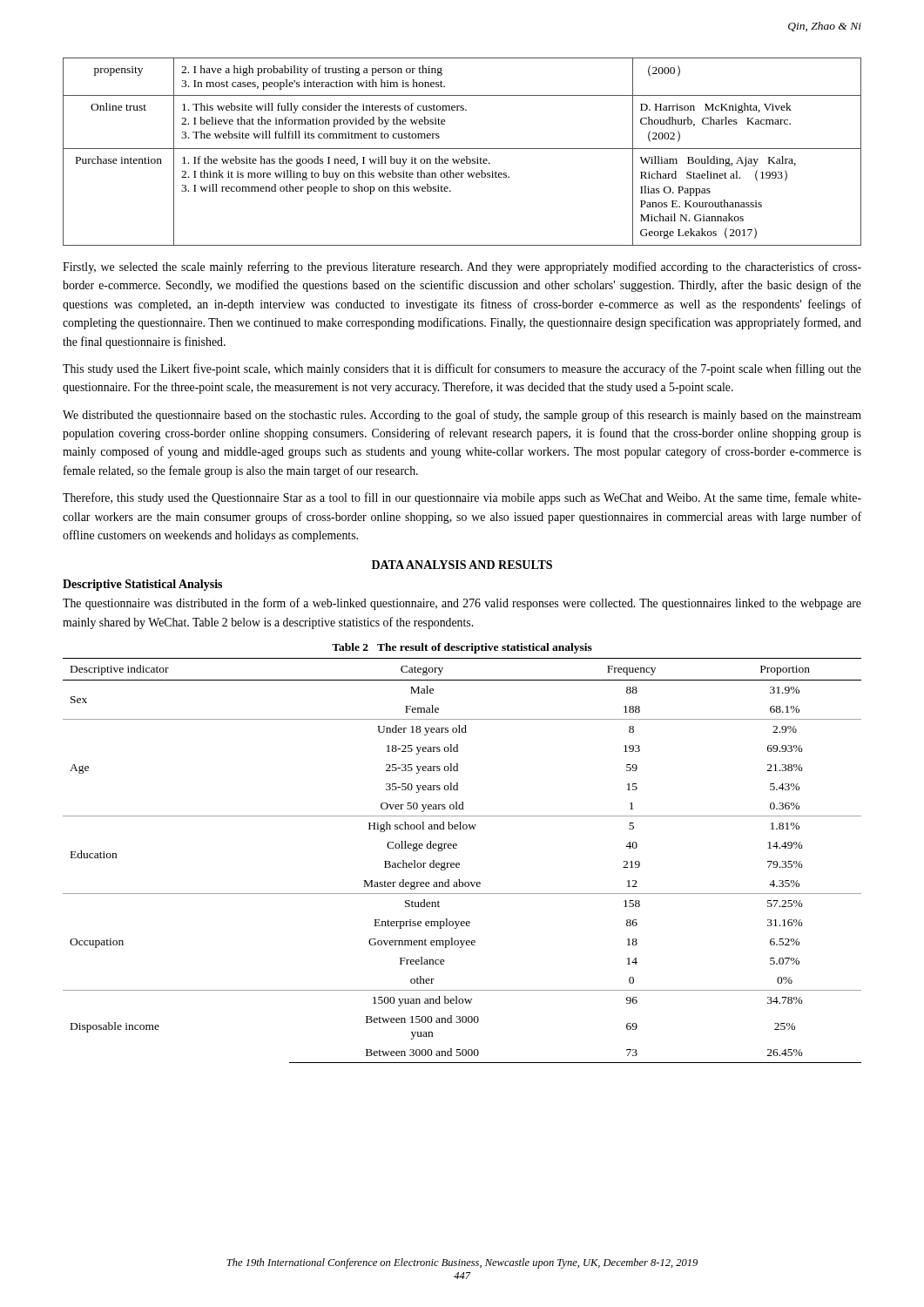Viewport: 924px width, 1307px height.
Task: Find the text block that reads "The questionnaire was distributed in the"
Action: pyautogui.click(x=462, y=613)
